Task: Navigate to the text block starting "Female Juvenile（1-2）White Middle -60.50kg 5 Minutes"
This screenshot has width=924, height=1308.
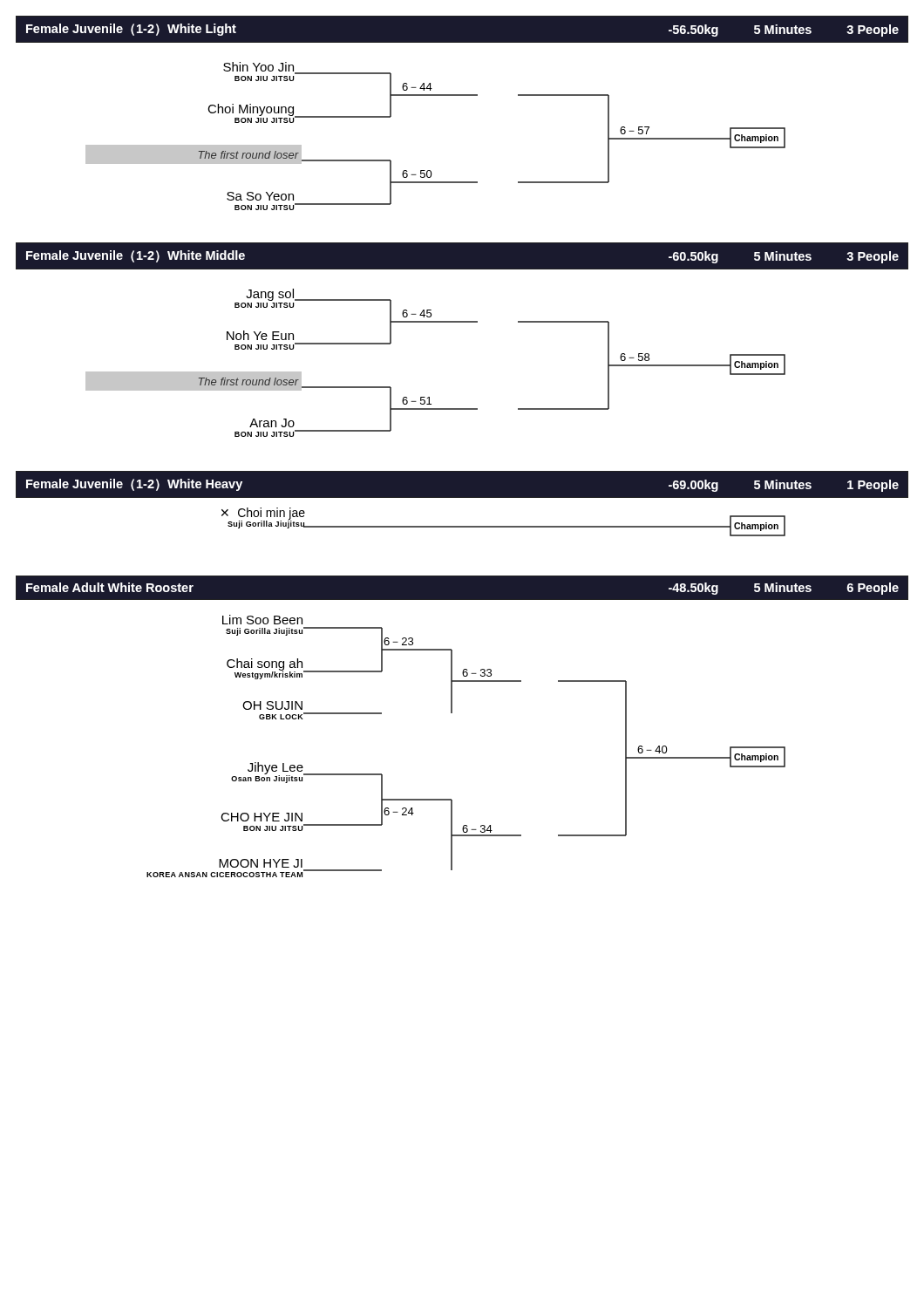Action: pos(132,257)
